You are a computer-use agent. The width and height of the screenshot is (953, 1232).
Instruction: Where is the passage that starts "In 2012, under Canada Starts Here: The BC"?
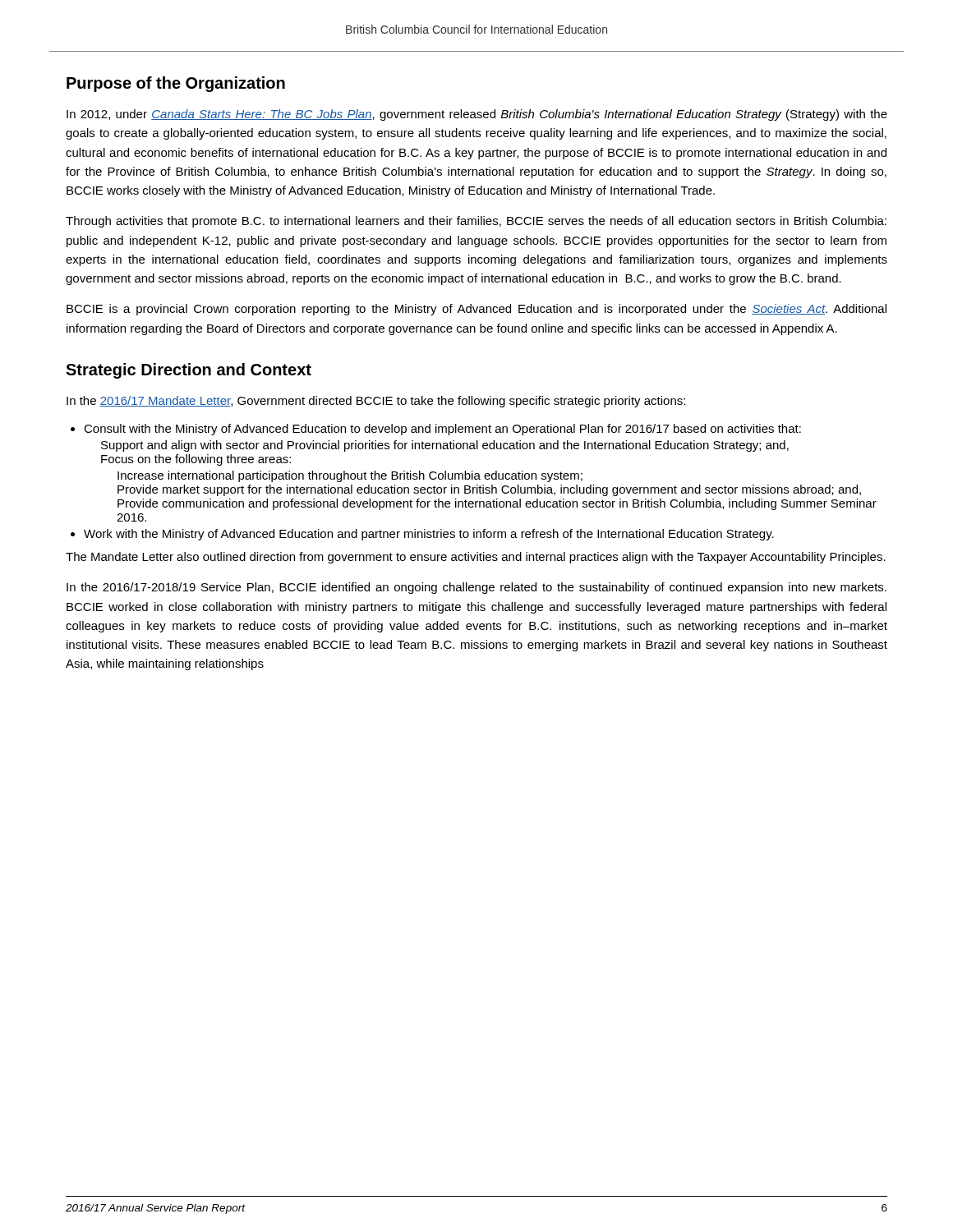pyautogui.click(x=476, y=152)
